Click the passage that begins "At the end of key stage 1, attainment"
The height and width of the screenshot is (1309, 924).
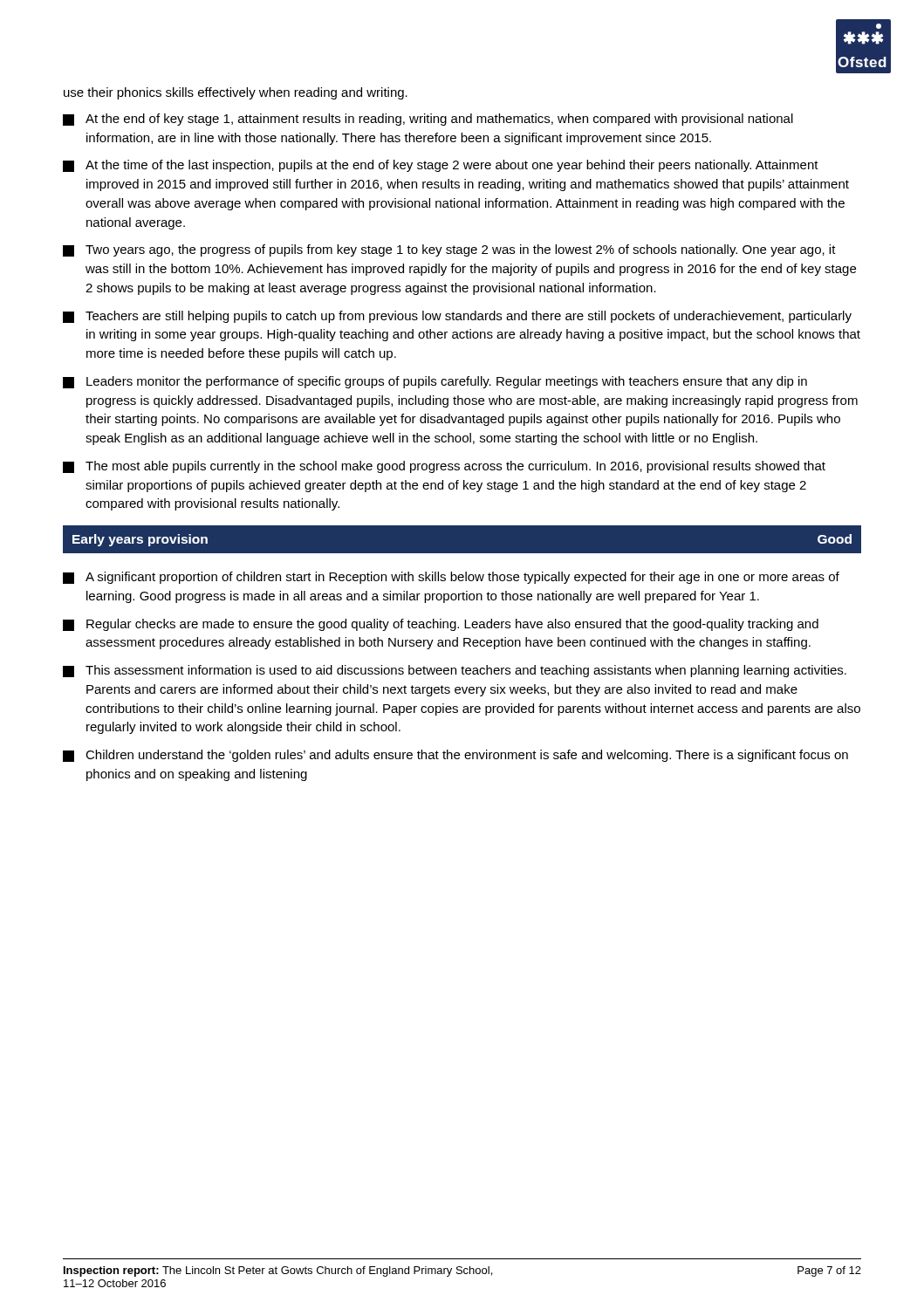click(462, 128)
